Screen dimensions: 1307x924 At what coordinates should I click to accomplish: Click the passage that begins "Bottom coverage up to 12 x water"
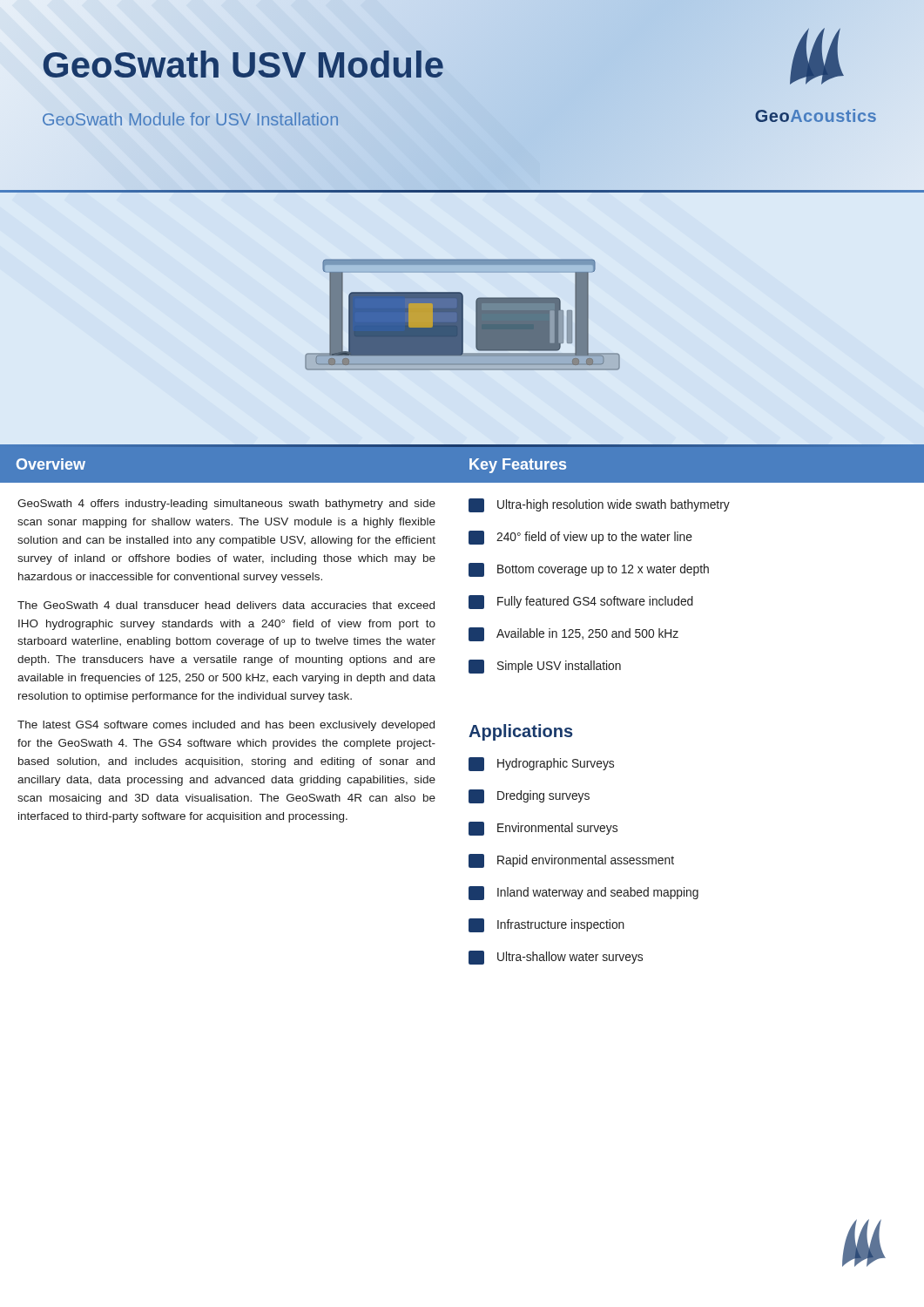589,572
